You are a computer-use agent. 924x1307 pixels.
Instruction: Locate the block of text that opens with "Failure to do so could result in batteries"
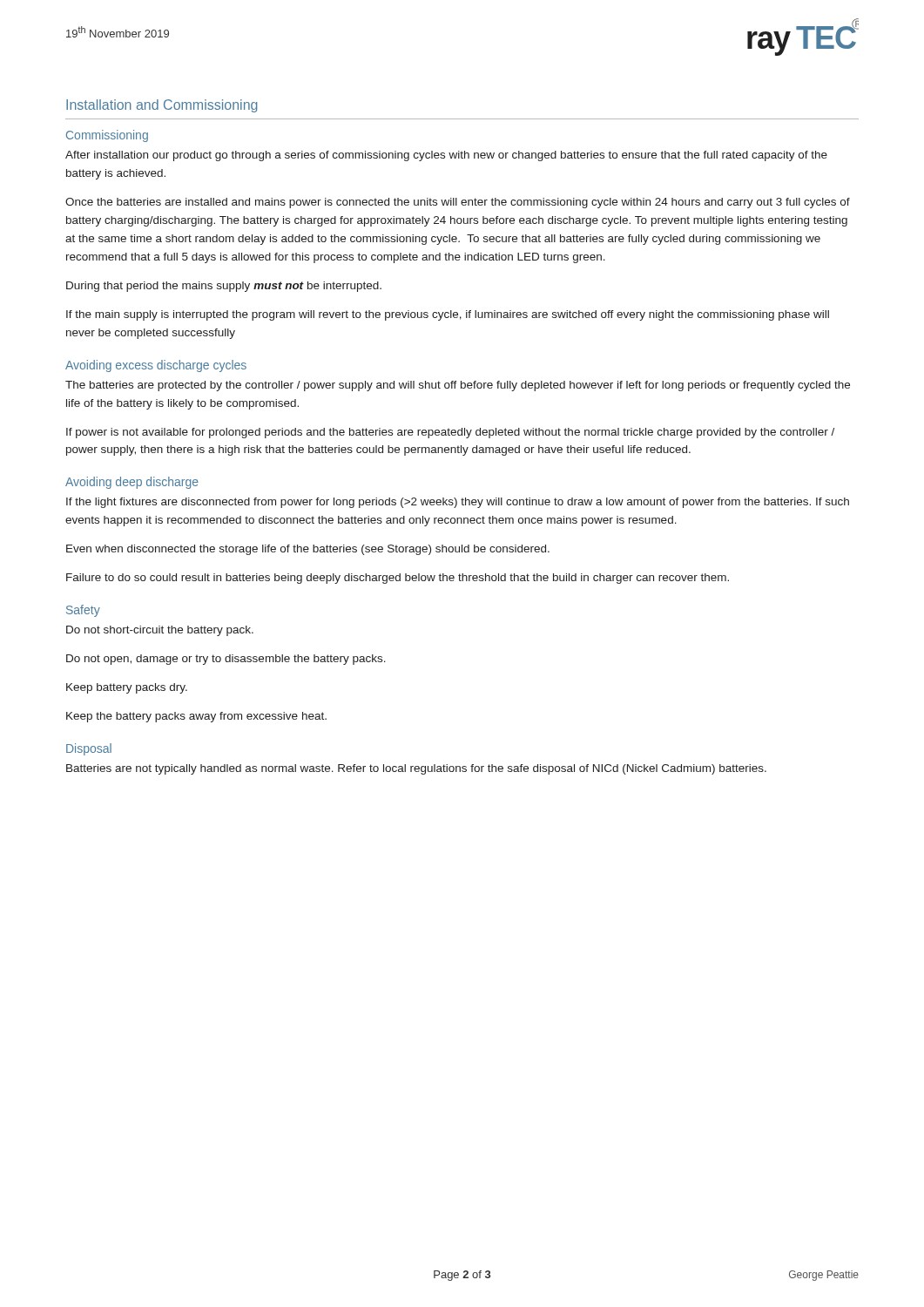(x=398, y=577)
